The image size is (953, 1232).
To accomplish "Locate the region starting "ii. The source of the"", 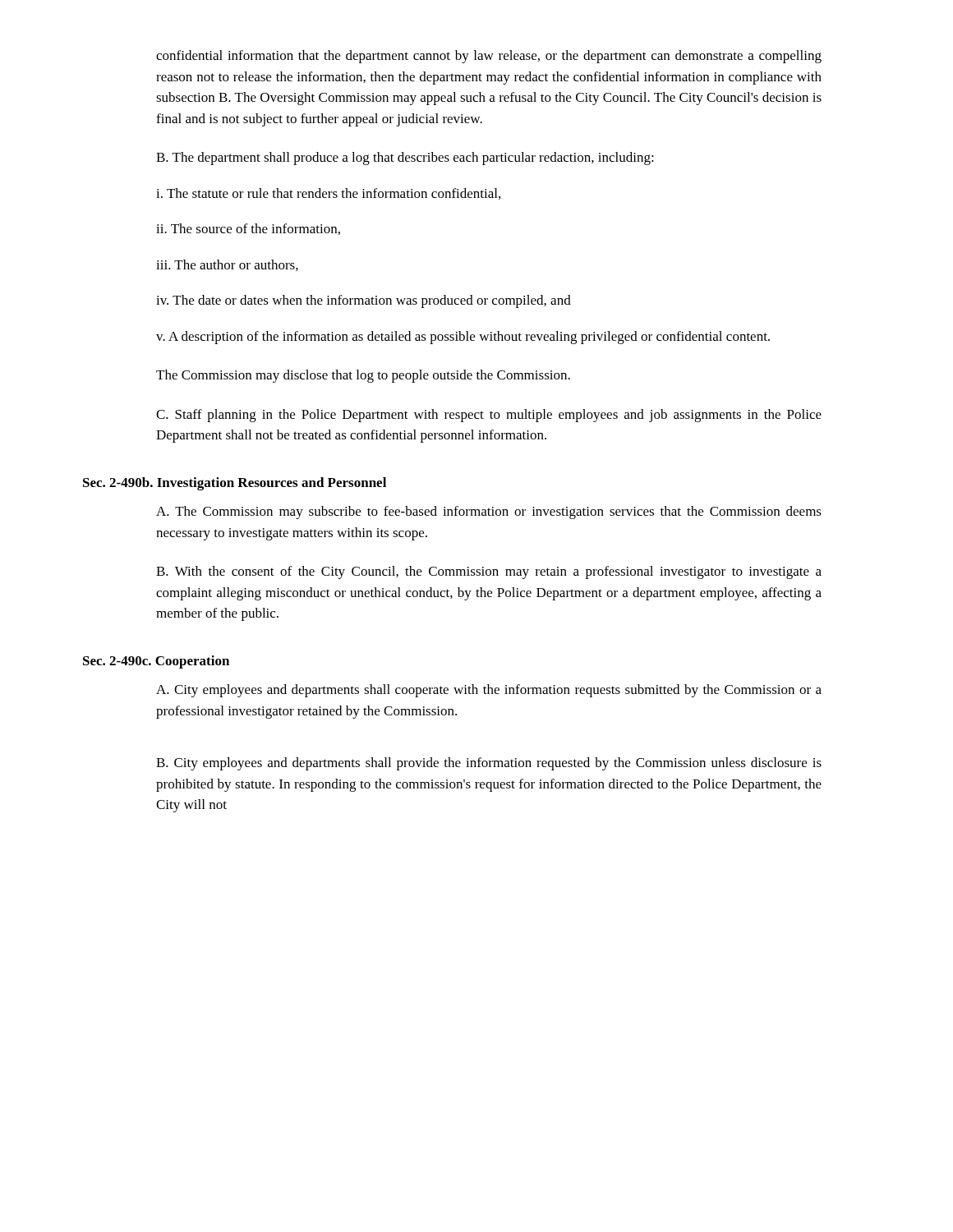I will tap(248, 229).
